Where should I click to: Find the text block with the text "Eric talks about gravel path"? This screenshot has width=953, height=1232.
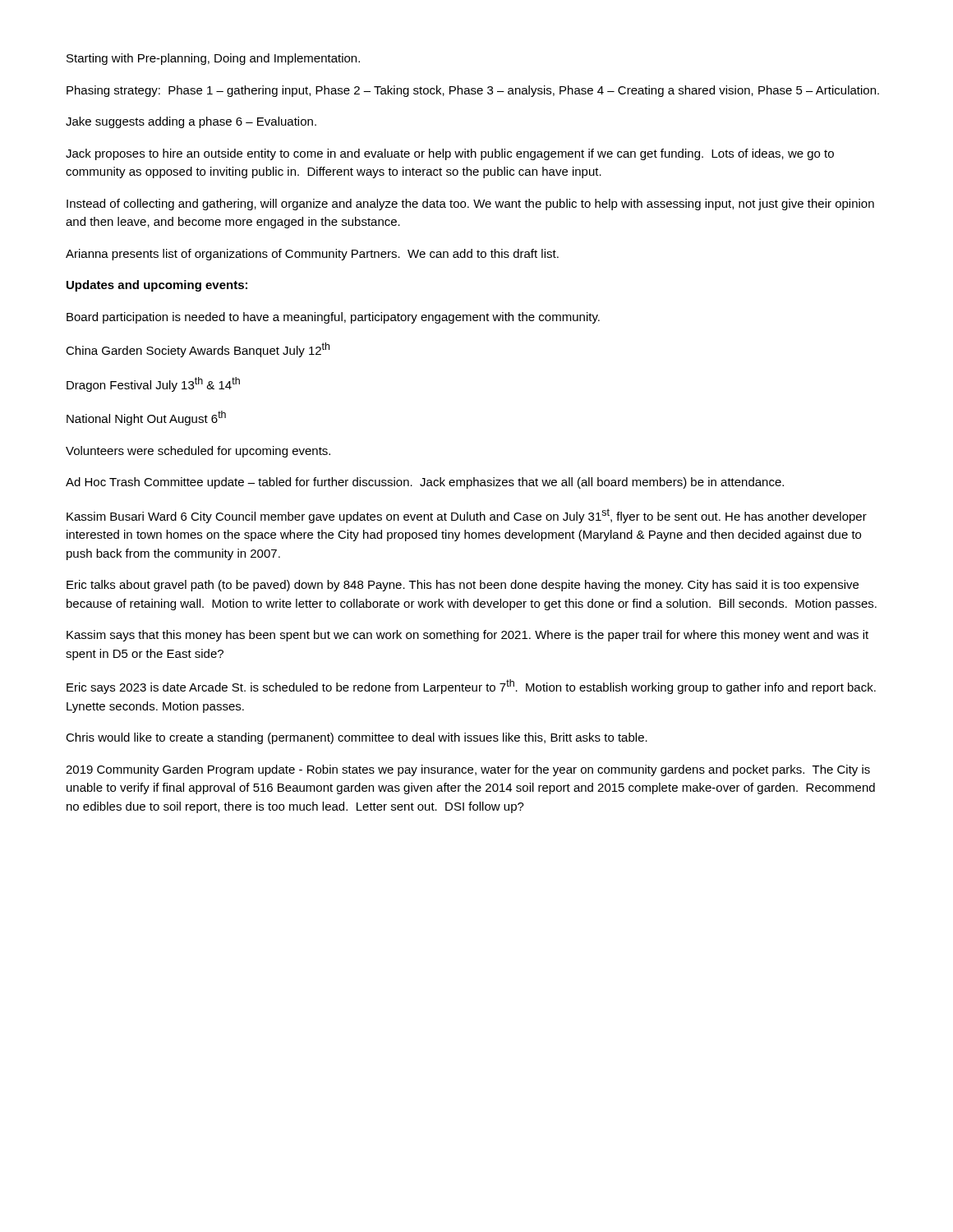coord(472,594)
